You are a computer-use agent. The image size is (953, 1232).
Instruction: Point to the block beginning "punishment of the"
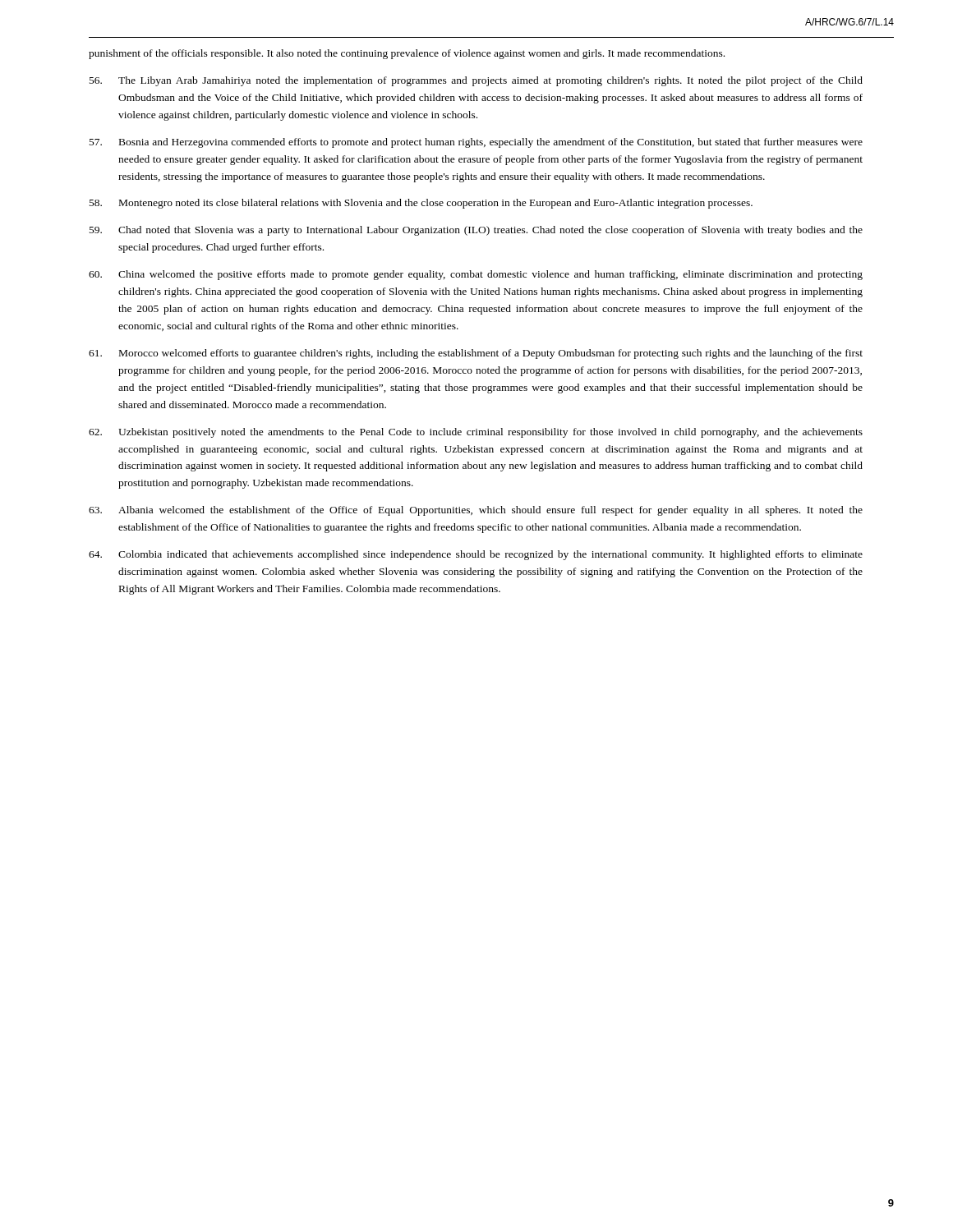[407, 53]
